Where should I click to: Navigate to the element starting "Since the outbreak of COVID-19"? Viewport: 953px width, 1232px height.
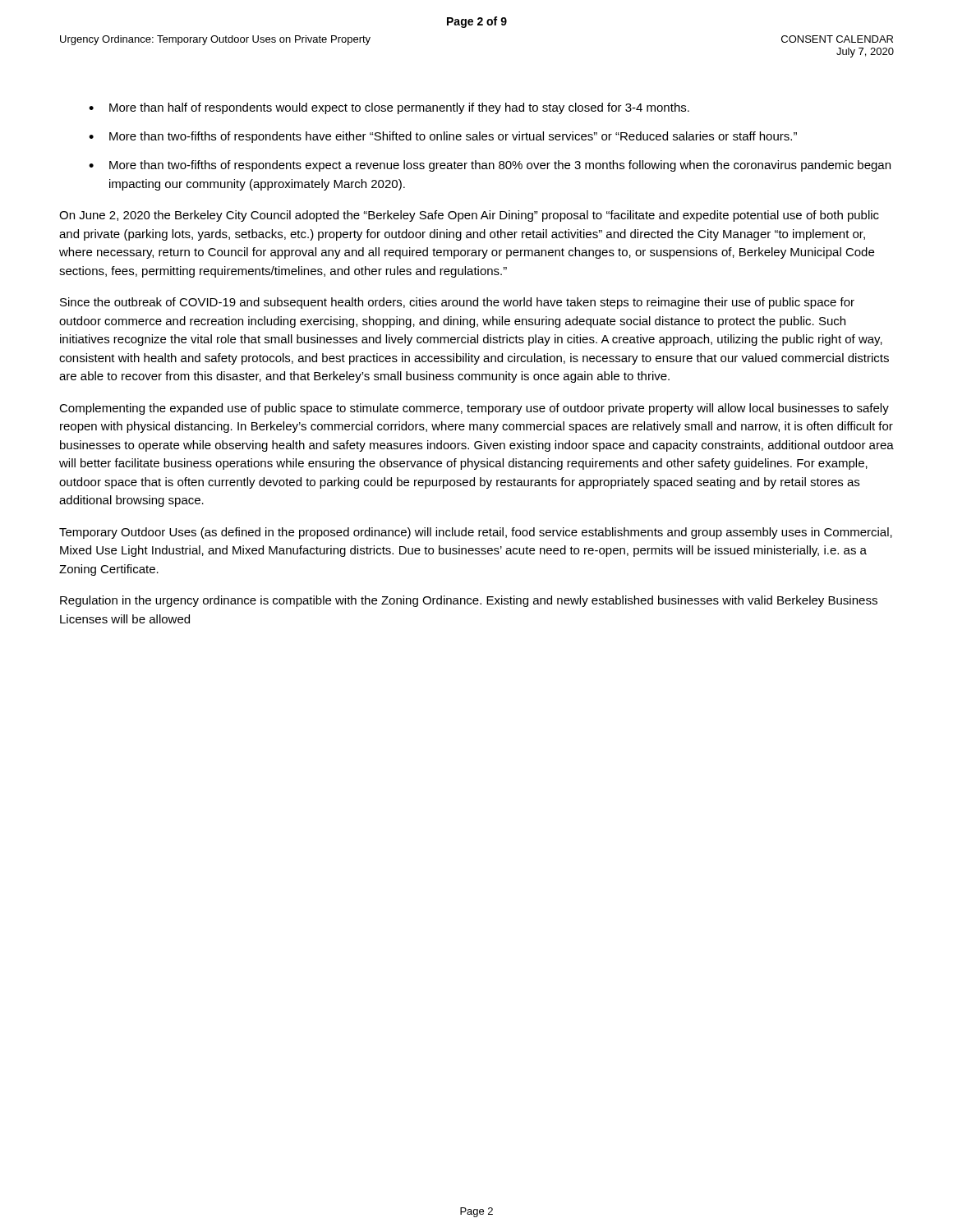(x=474, y=339)
